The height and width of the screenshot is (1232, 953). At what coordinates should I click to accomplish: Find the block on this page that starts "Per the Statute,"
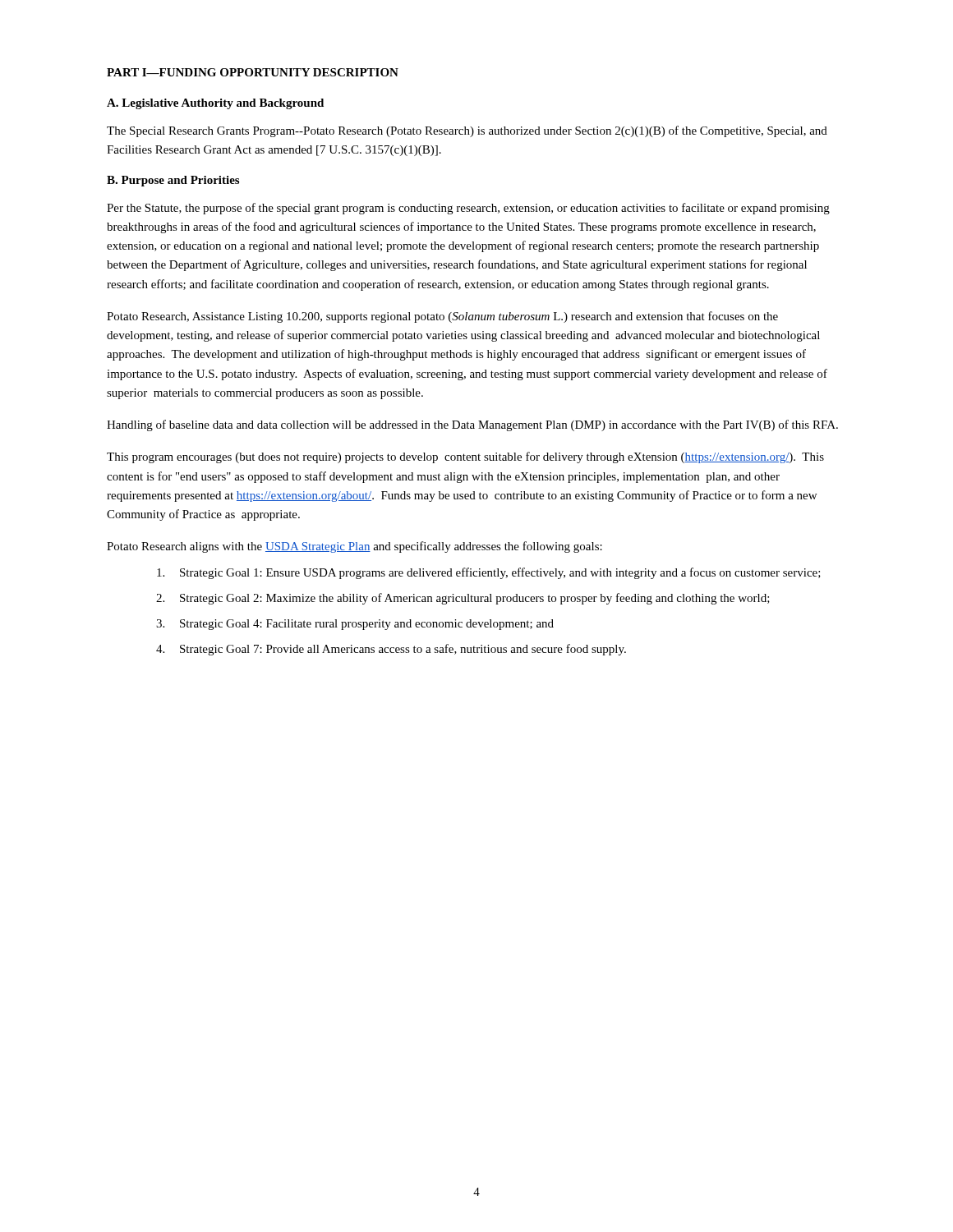468,246
